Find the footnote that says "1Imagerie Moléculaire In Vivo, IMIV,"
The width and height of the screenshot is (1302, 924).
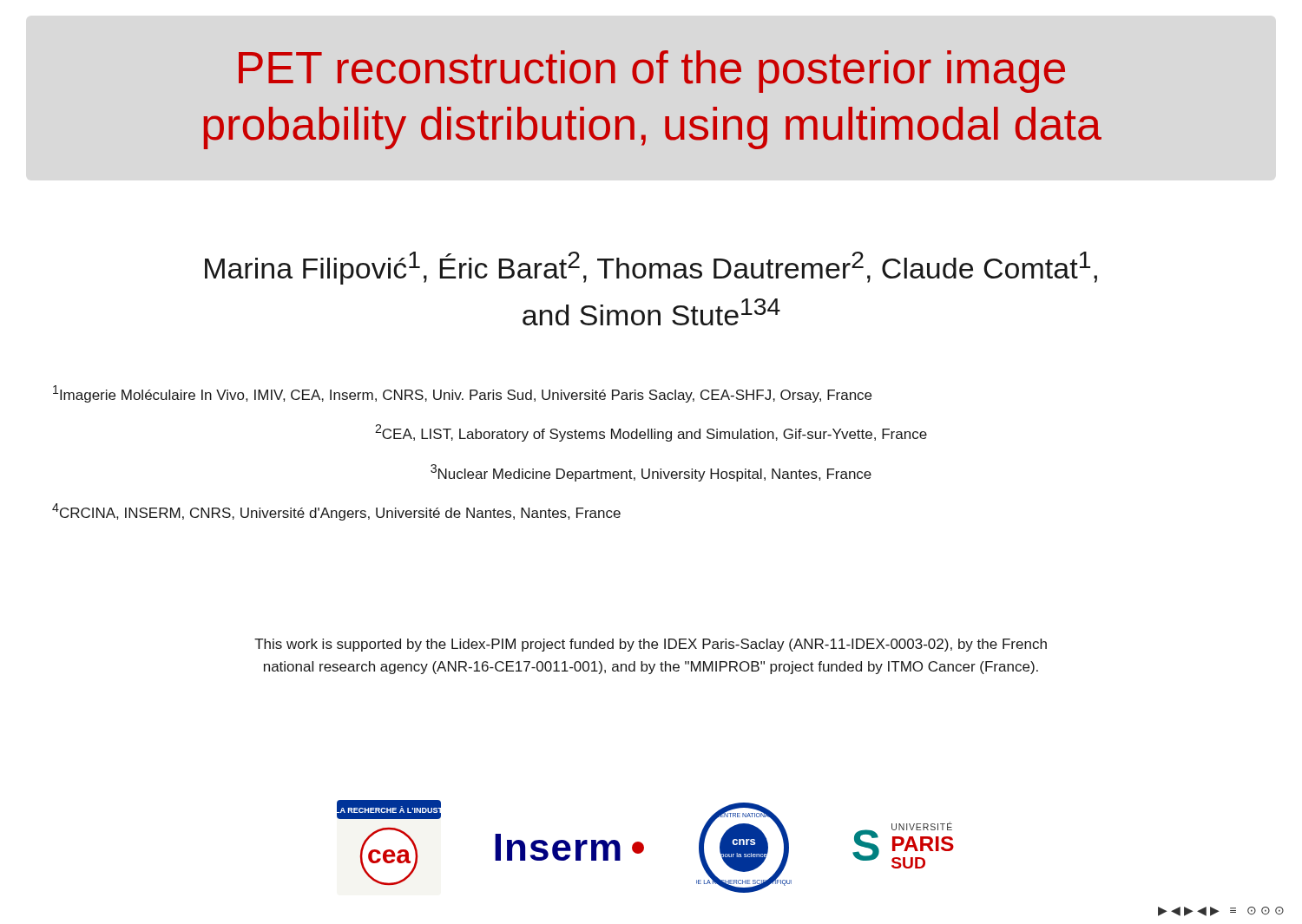[462, 394]
